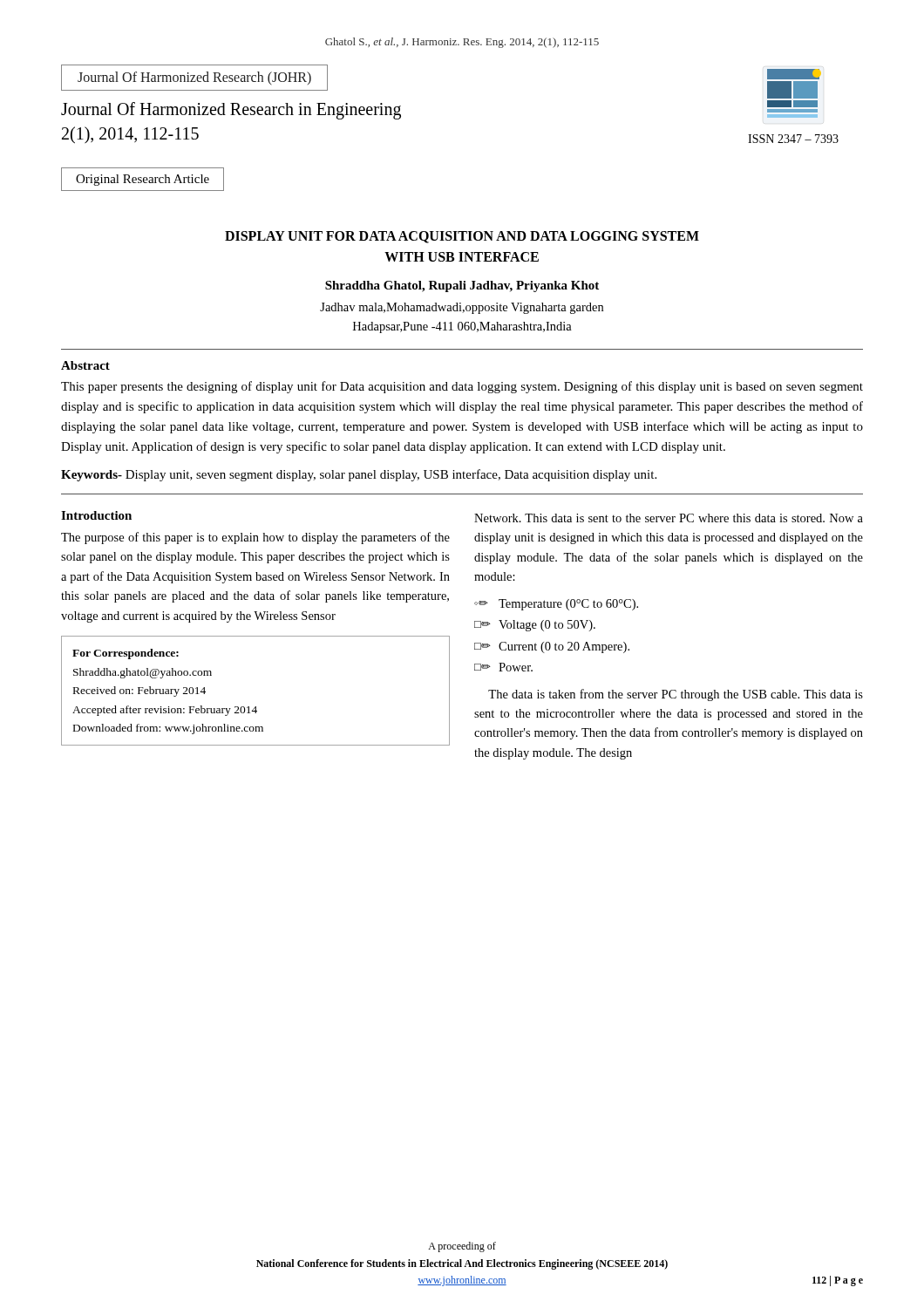924x1308 pixels.
Task: Click on the region starting "□✏ Voltage (0 to 50V)."
Action: (x=535, y=625)
